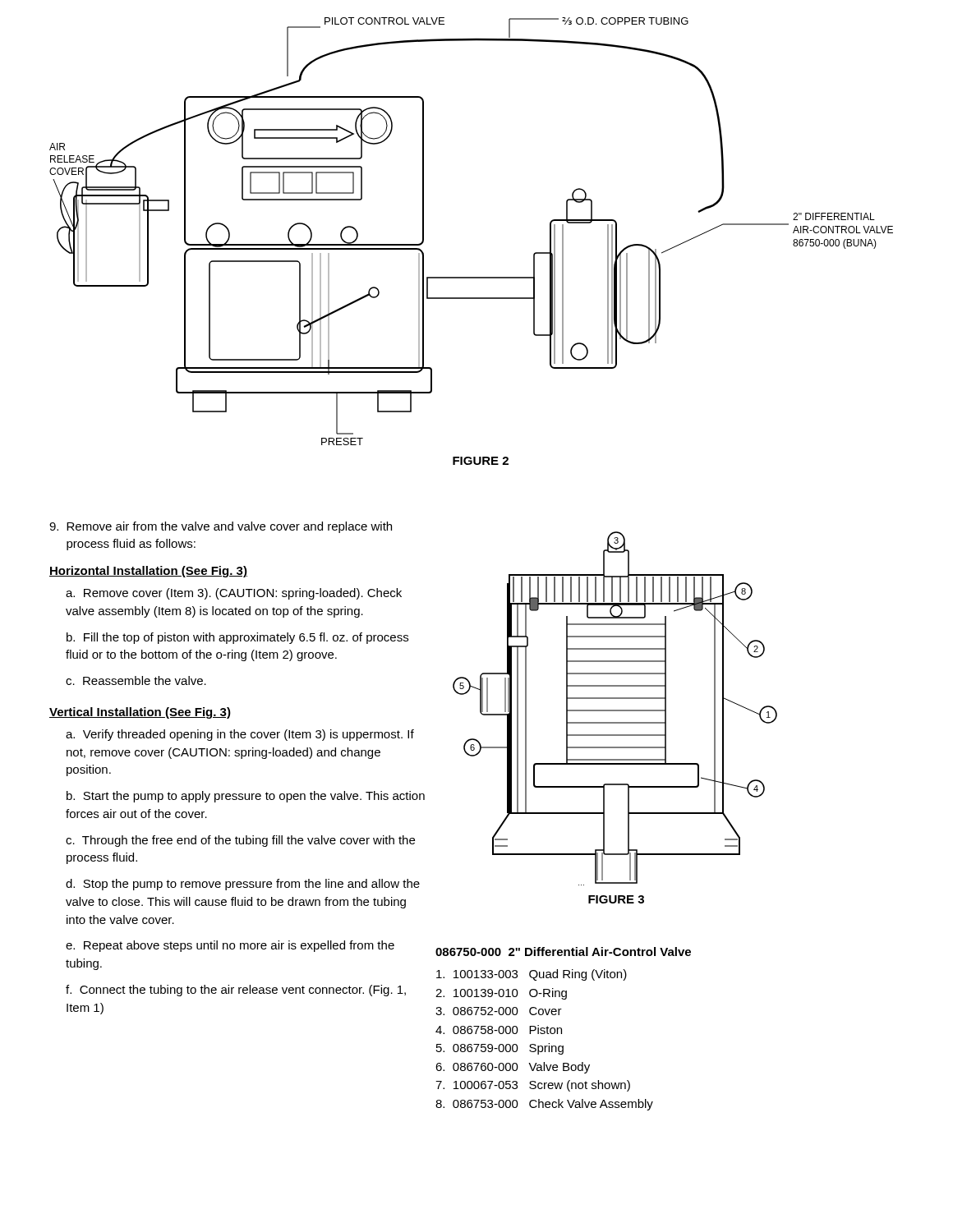Screen dimensions: 1232x953
Task: Click the passage that begins "a. Remove cover (Item"
Action: pos(234,602)
